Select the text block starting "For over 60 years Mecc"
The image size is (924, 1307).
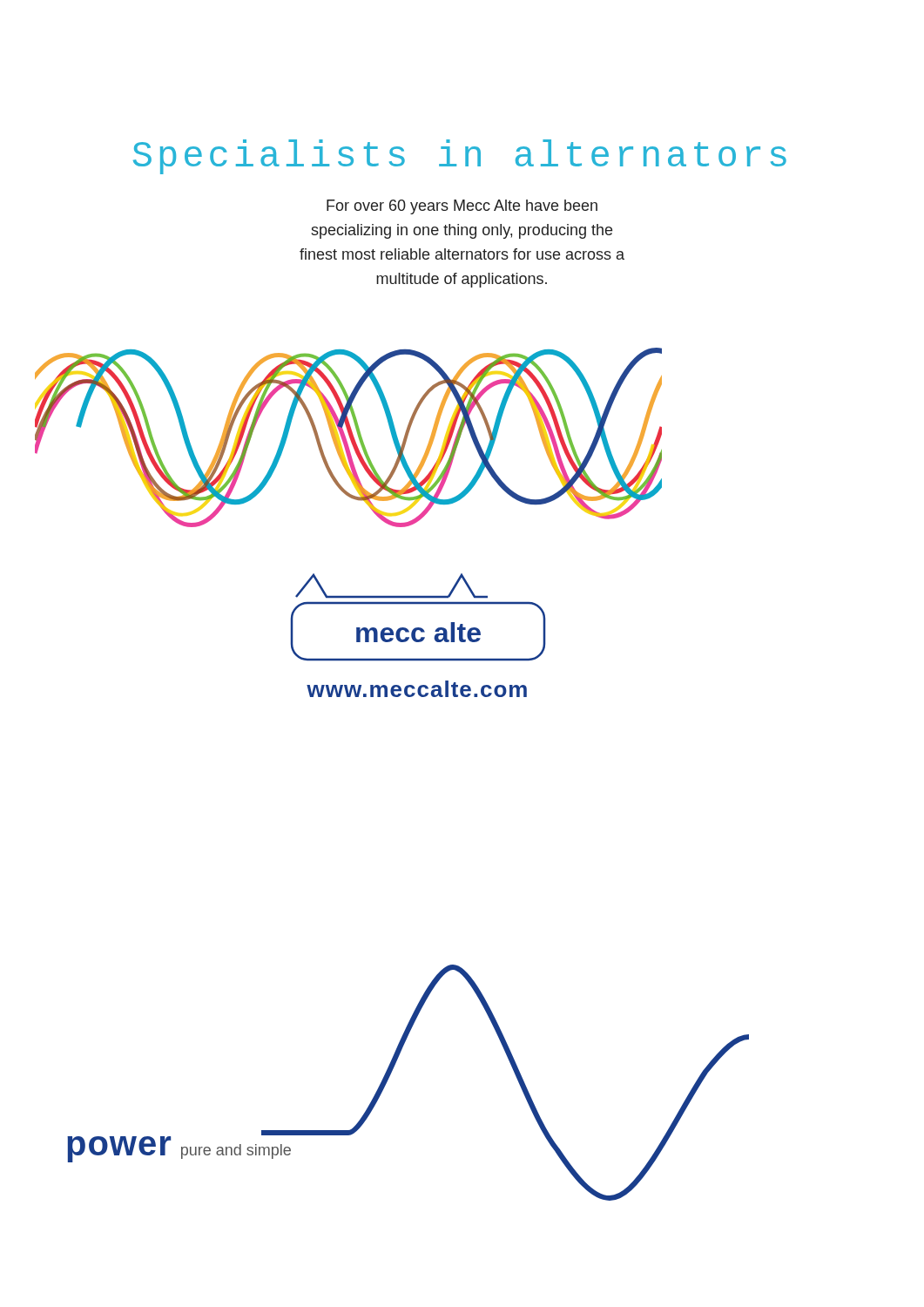[462, 242]
